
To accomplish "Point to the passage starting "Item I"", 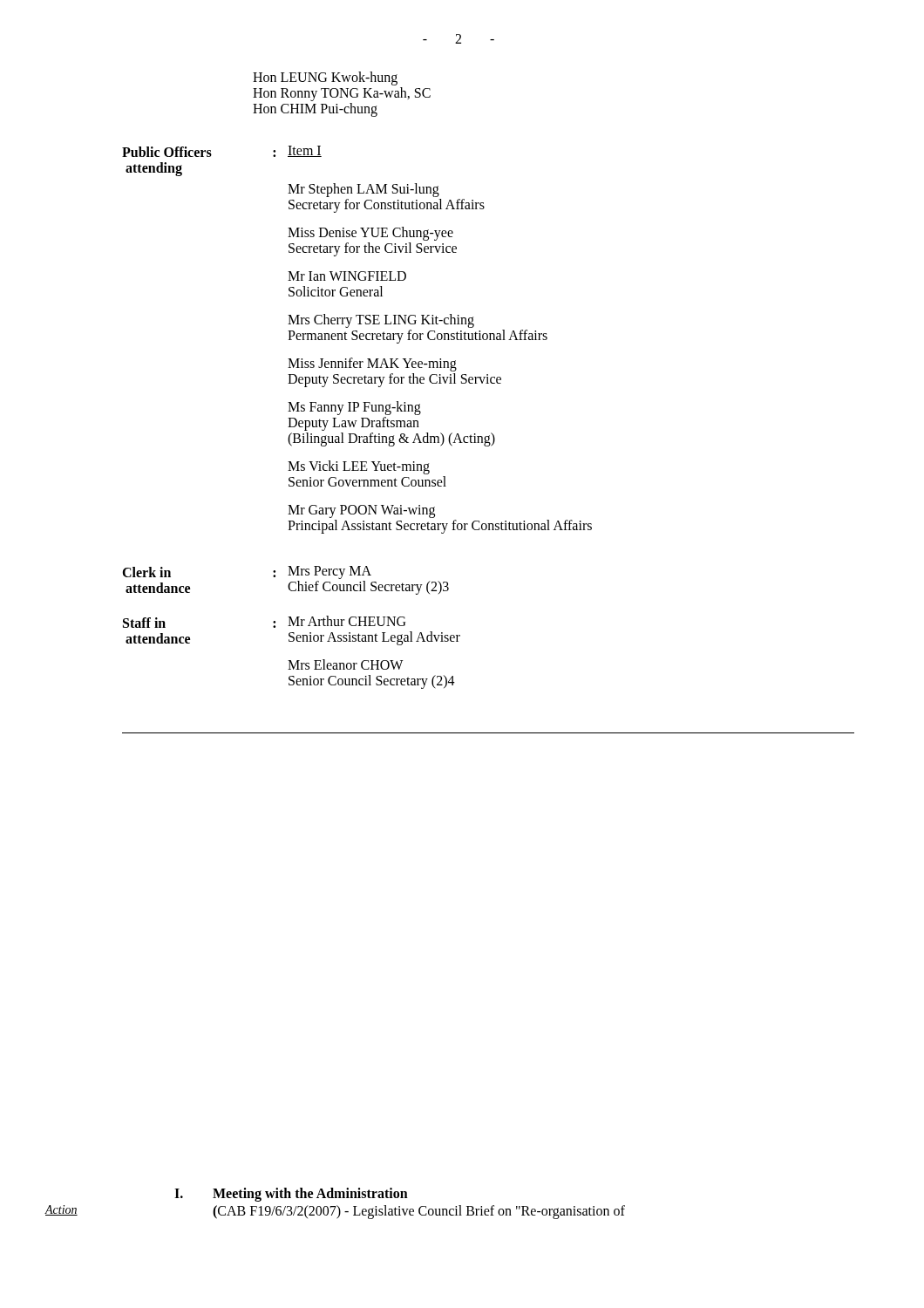I will coord(305,150).
